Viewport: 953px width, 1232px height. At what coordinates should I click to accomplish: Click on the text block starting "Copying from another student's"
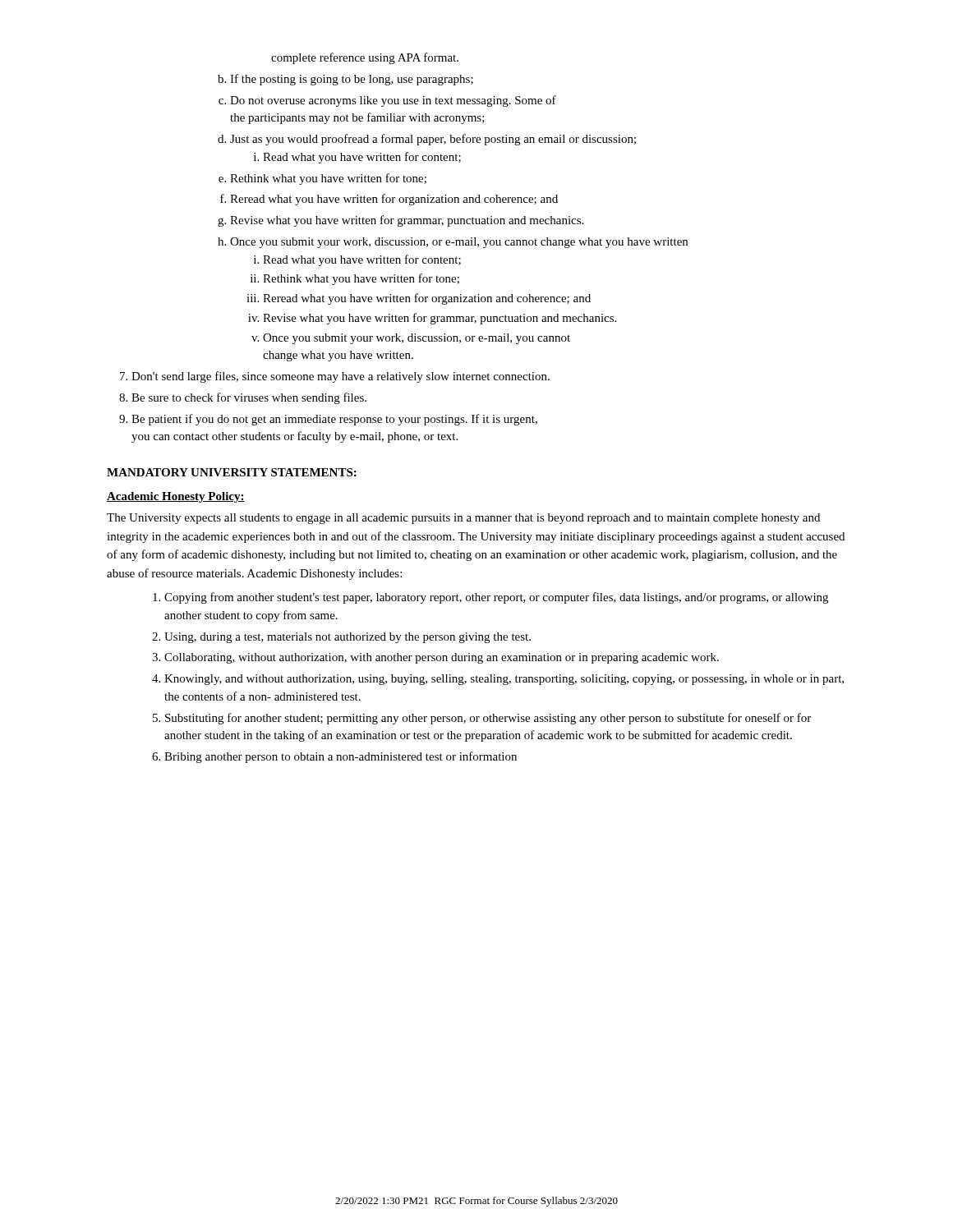coord(501,677)
